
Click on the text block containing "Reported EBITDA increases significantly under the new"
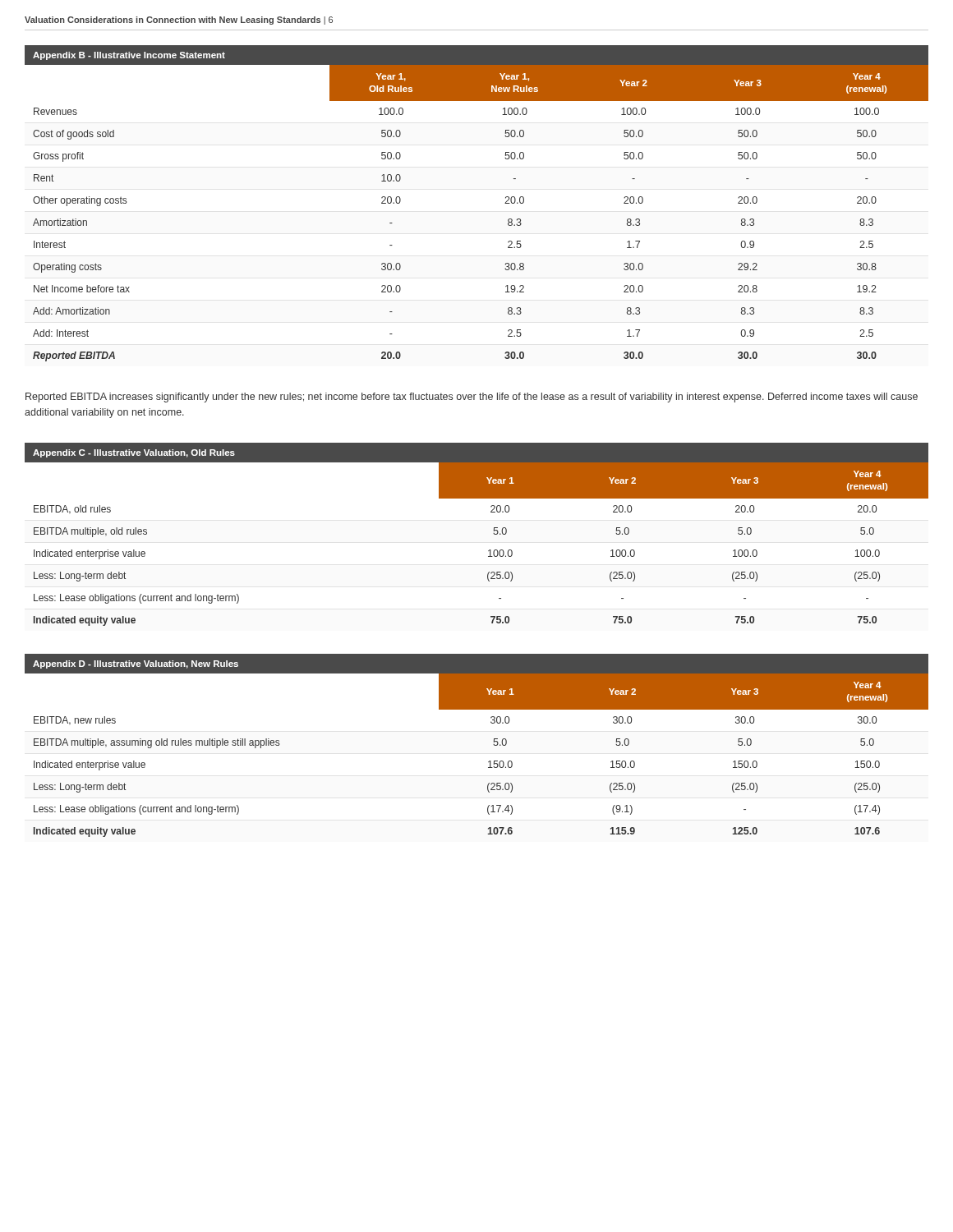(471, 404)
